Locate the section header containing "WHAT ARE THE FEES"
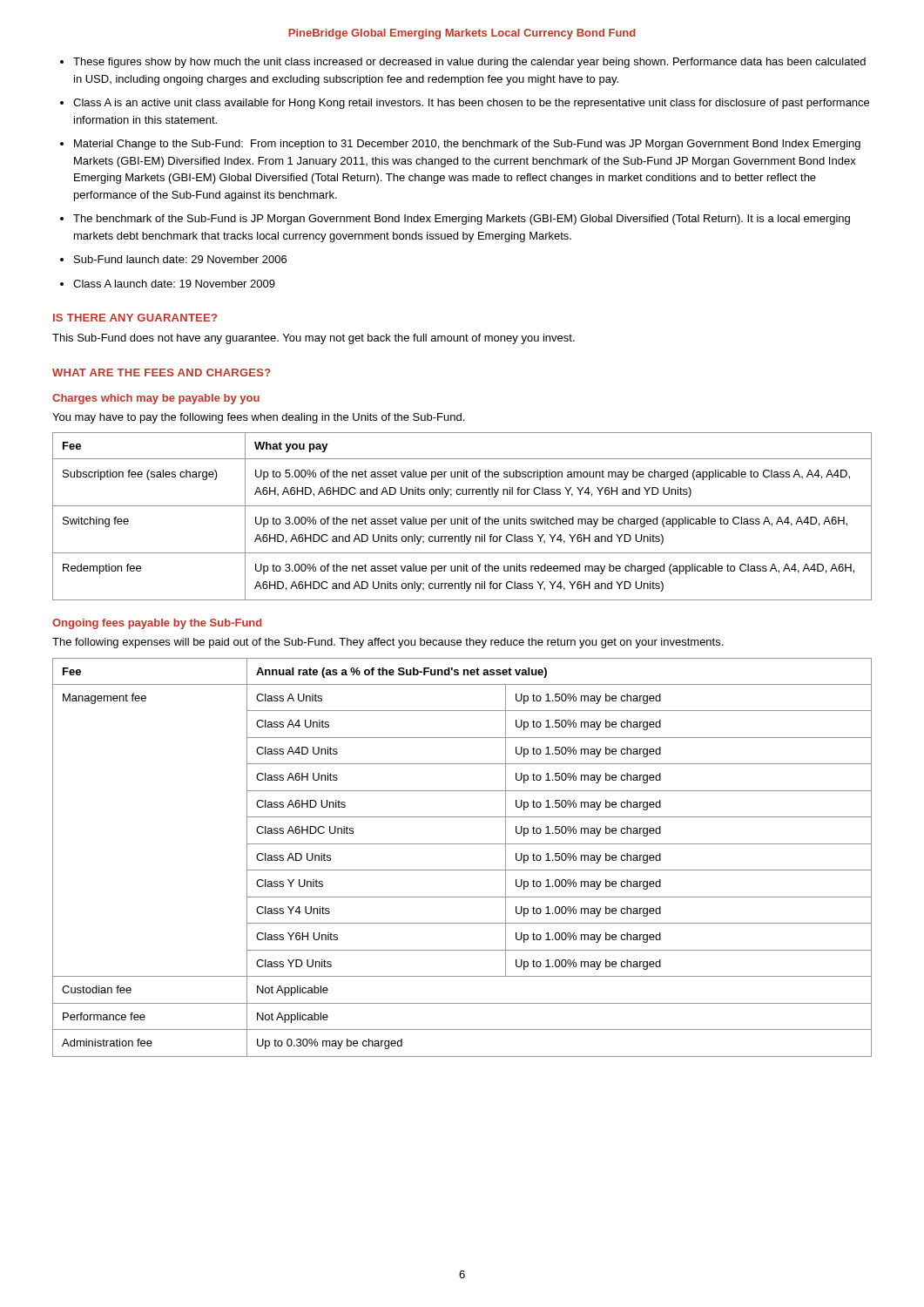The width and height of the screenshot is (924, 1307). point(162,372)
